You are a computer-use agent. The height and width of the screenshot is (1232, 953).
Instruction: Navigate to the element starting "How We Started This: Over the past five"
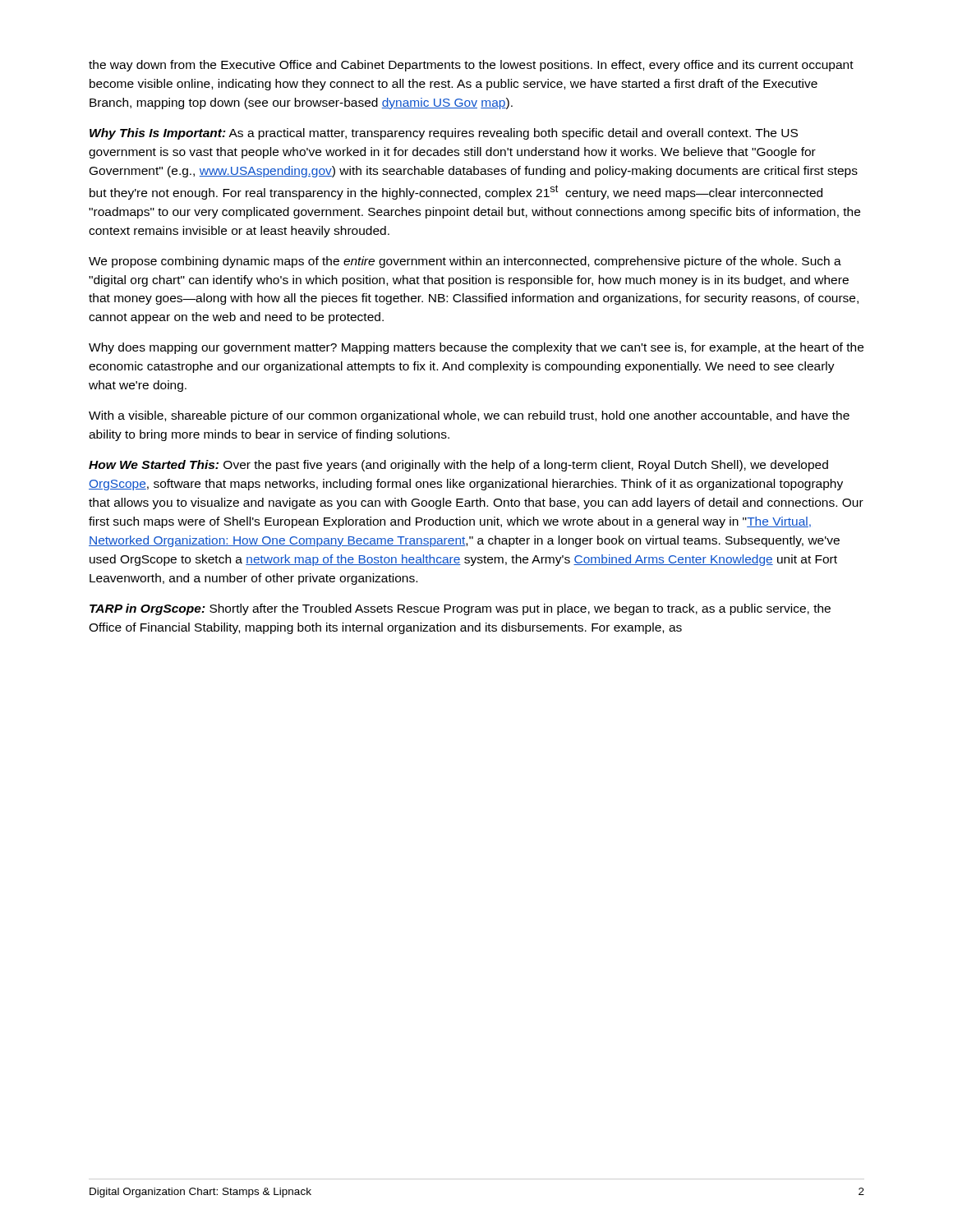[x=476, y=521]
